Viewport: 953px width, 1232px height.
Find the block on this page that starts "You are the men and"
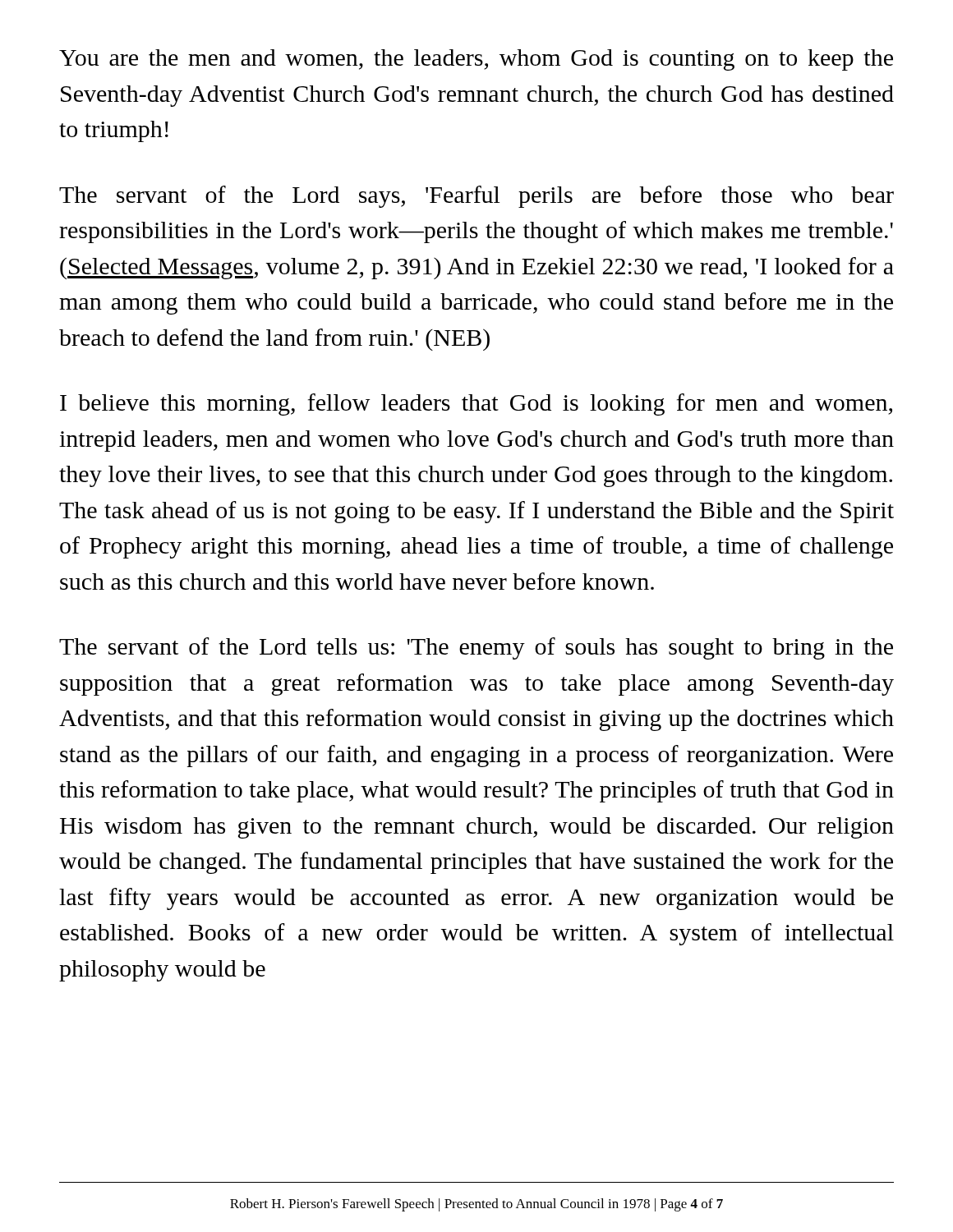(x=476, y=93)
